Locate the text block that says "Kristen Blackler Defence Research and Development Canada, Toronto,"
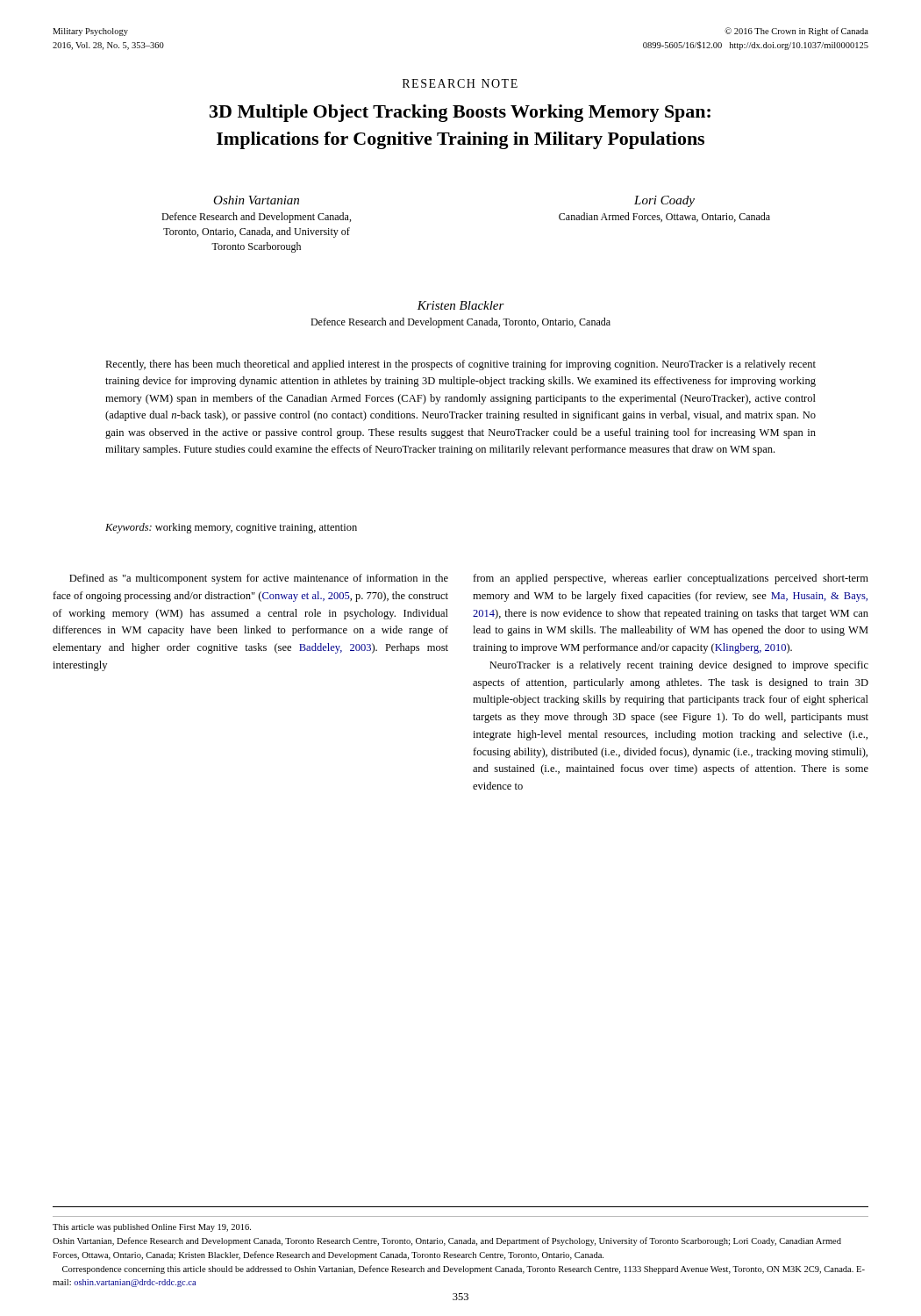The image size is (921, 1316). click(x=460, y=314)
